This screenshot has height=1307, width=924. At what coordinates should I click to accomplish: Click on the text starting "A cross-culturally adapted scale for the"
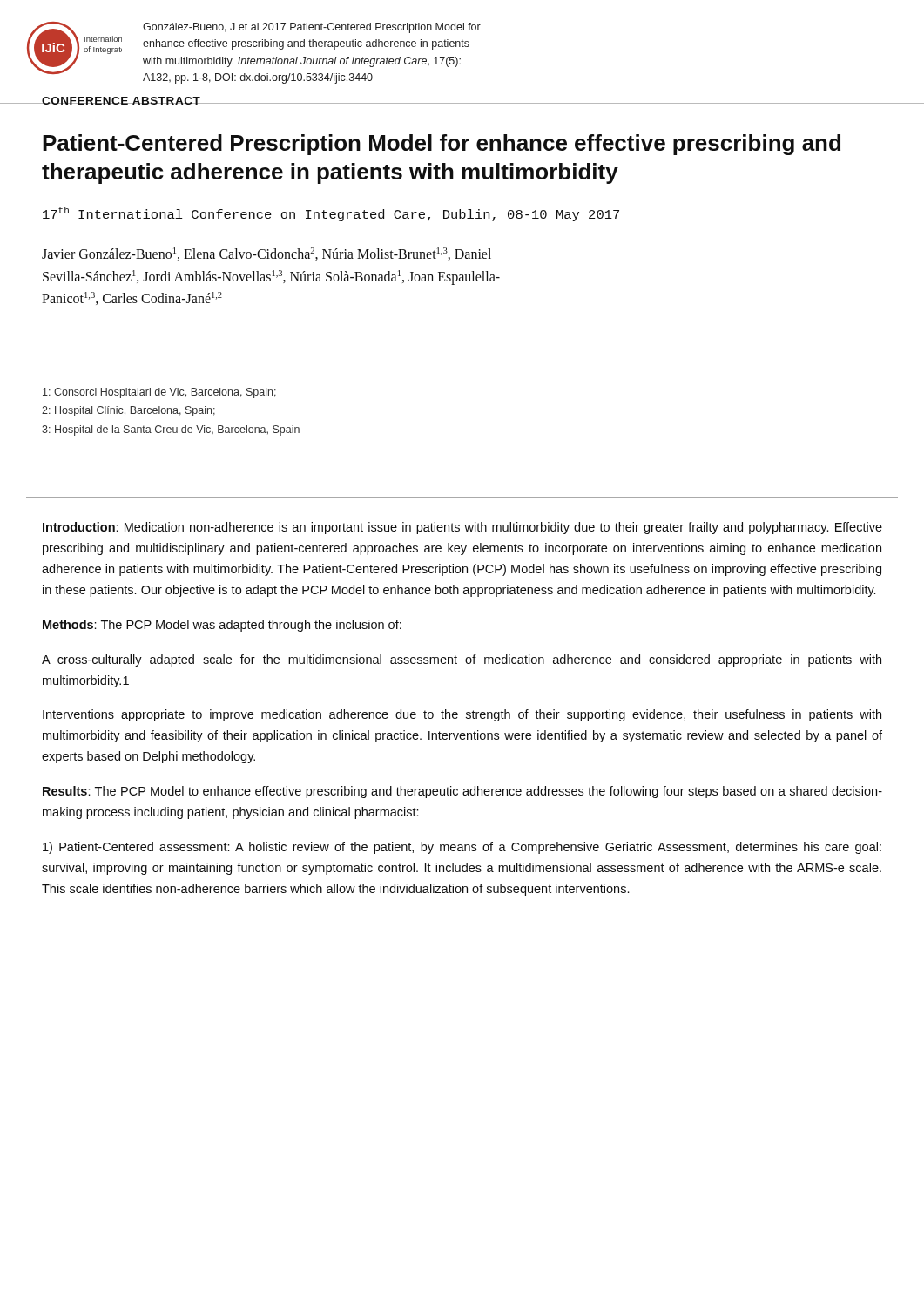pyautogui.click(x=462, y=670)
